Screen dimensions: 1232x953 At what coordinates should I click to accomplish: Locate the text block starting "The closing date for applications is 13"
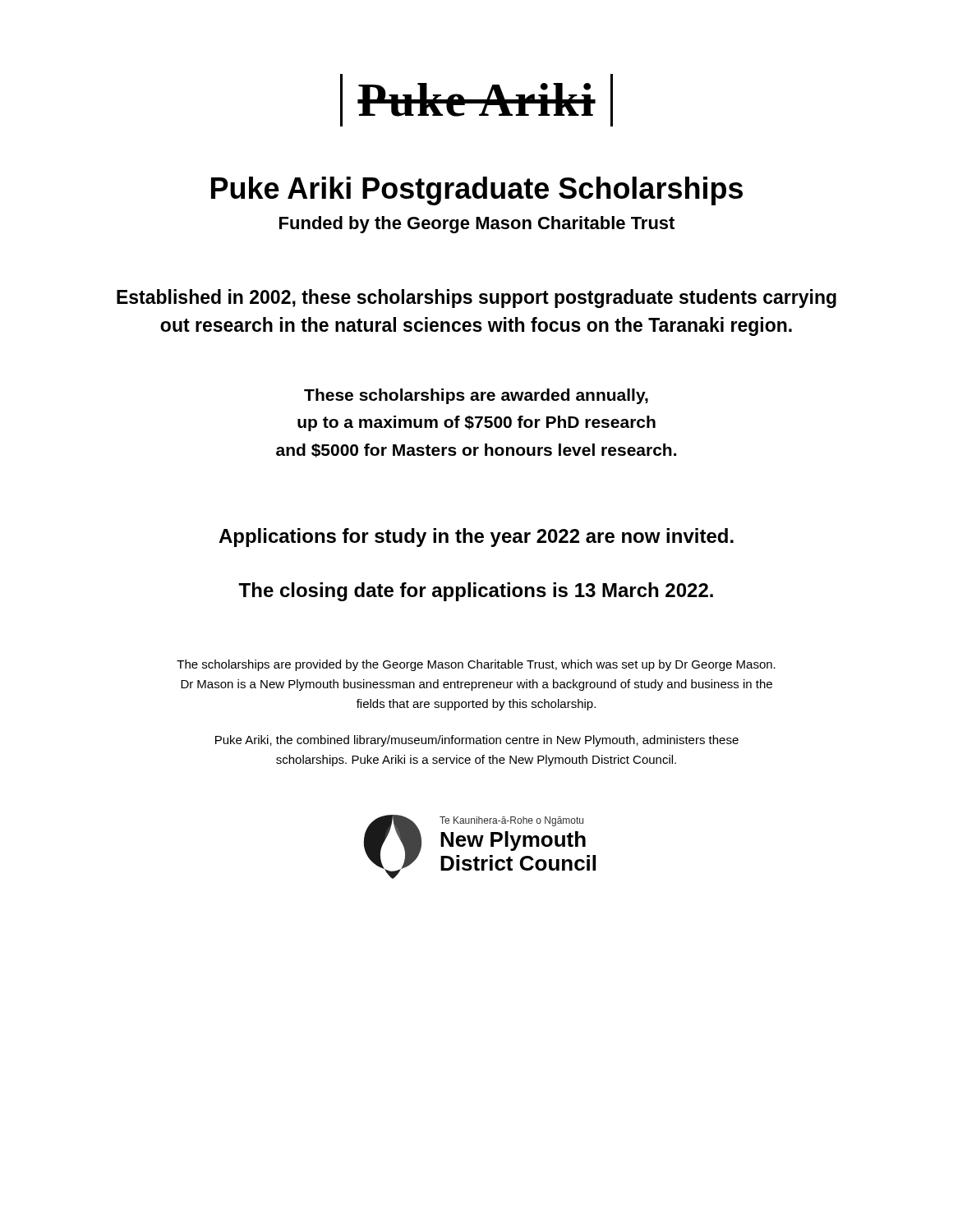476,590
